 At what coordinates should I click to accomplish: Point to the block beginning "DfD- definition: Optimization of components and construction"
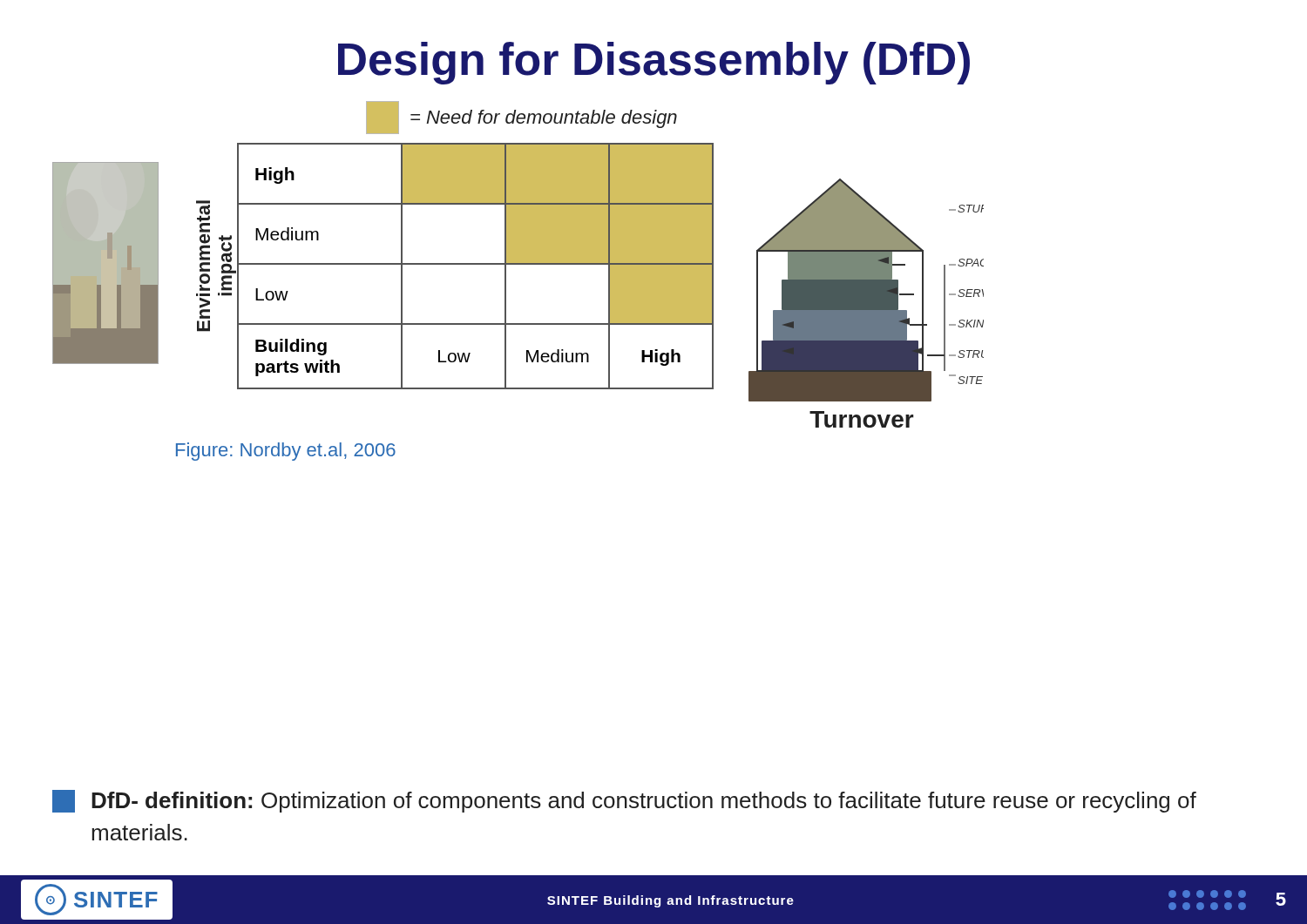click(654, 817)
